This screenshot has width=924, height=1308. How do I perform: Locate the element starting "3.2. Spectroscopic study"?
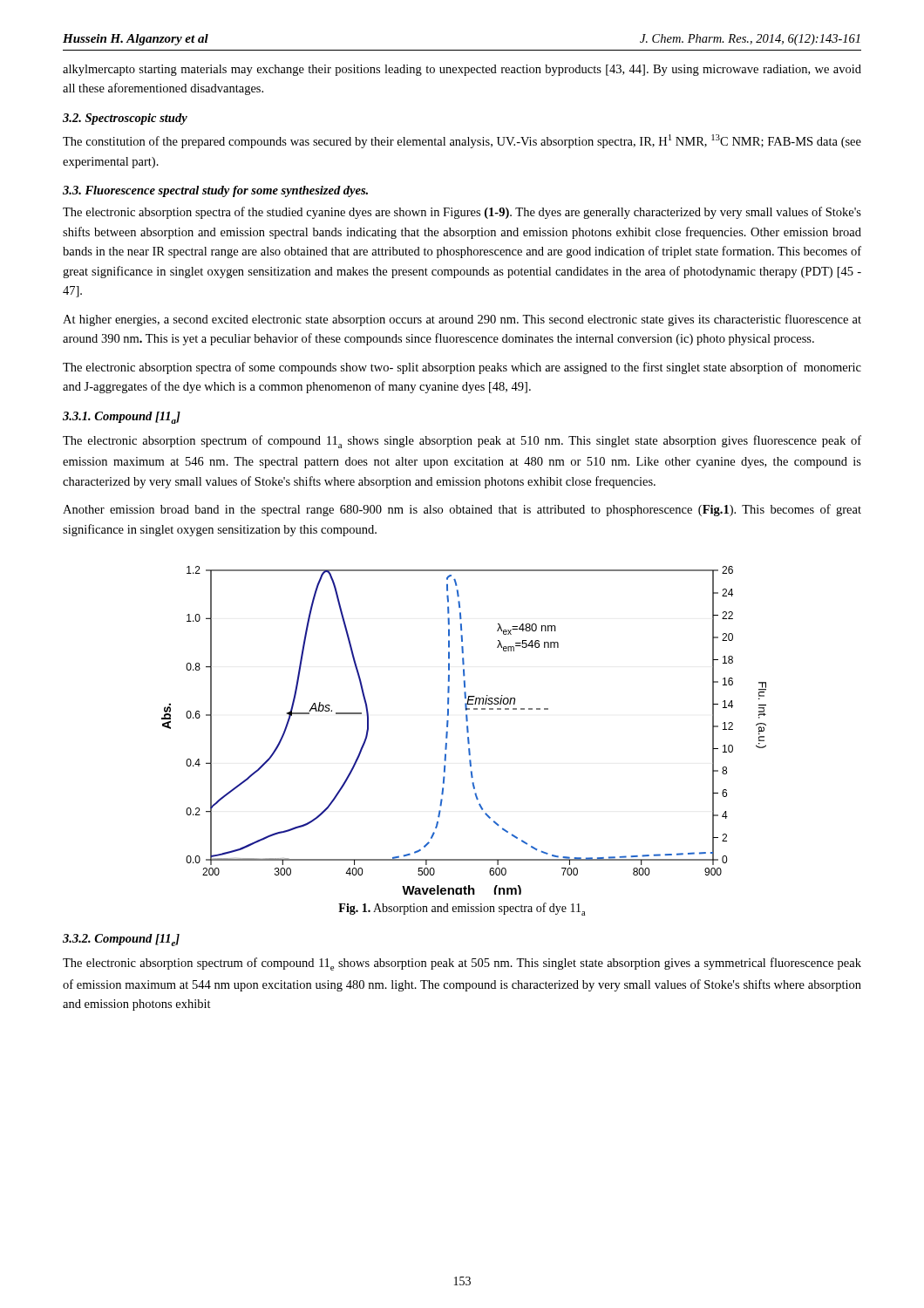tap(125, 118)
